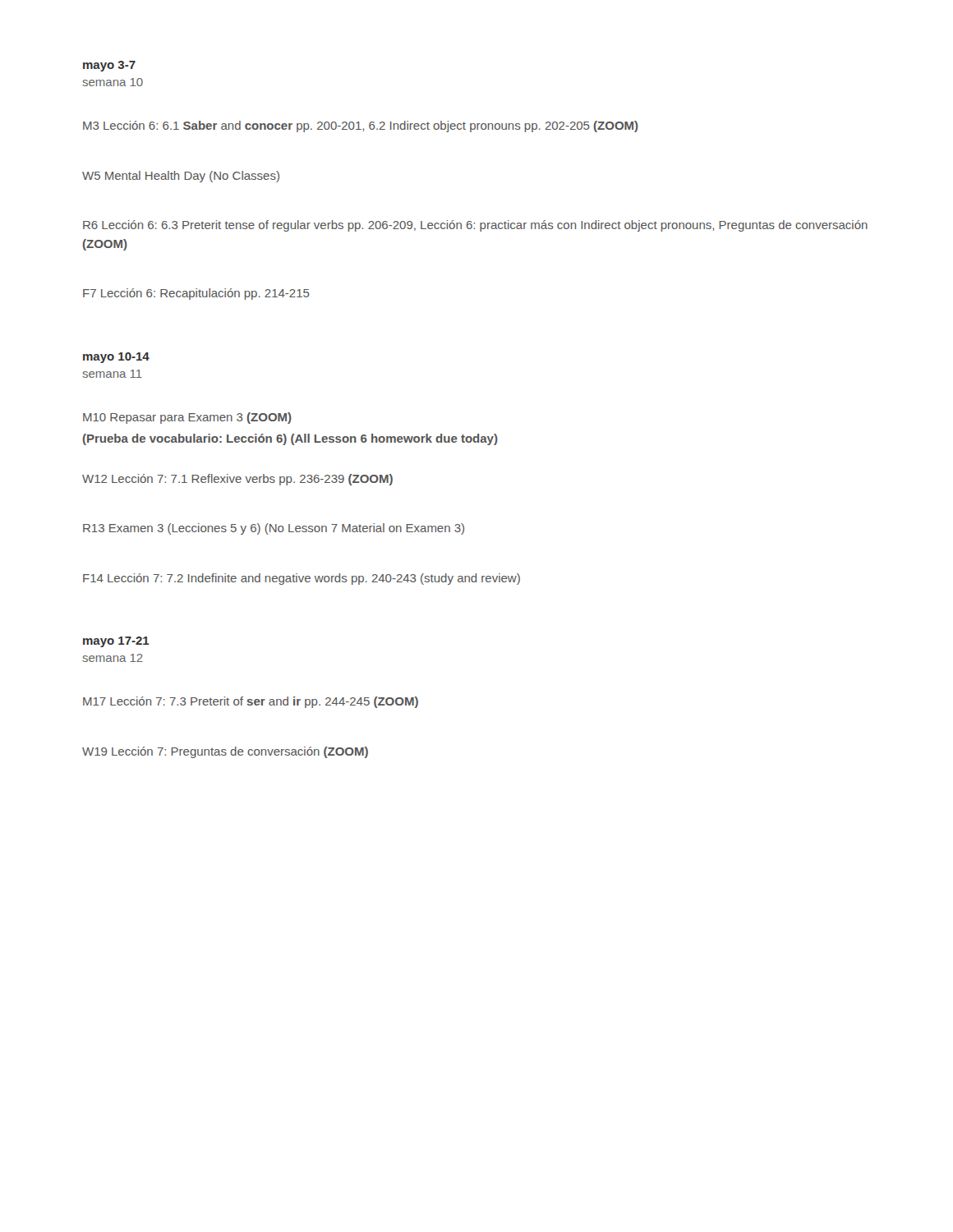Where is the passage that starts "W12 Lección 7: 7.1 Reflexive"?
This screenshot has height=1232, width=953.
[238, 478]
